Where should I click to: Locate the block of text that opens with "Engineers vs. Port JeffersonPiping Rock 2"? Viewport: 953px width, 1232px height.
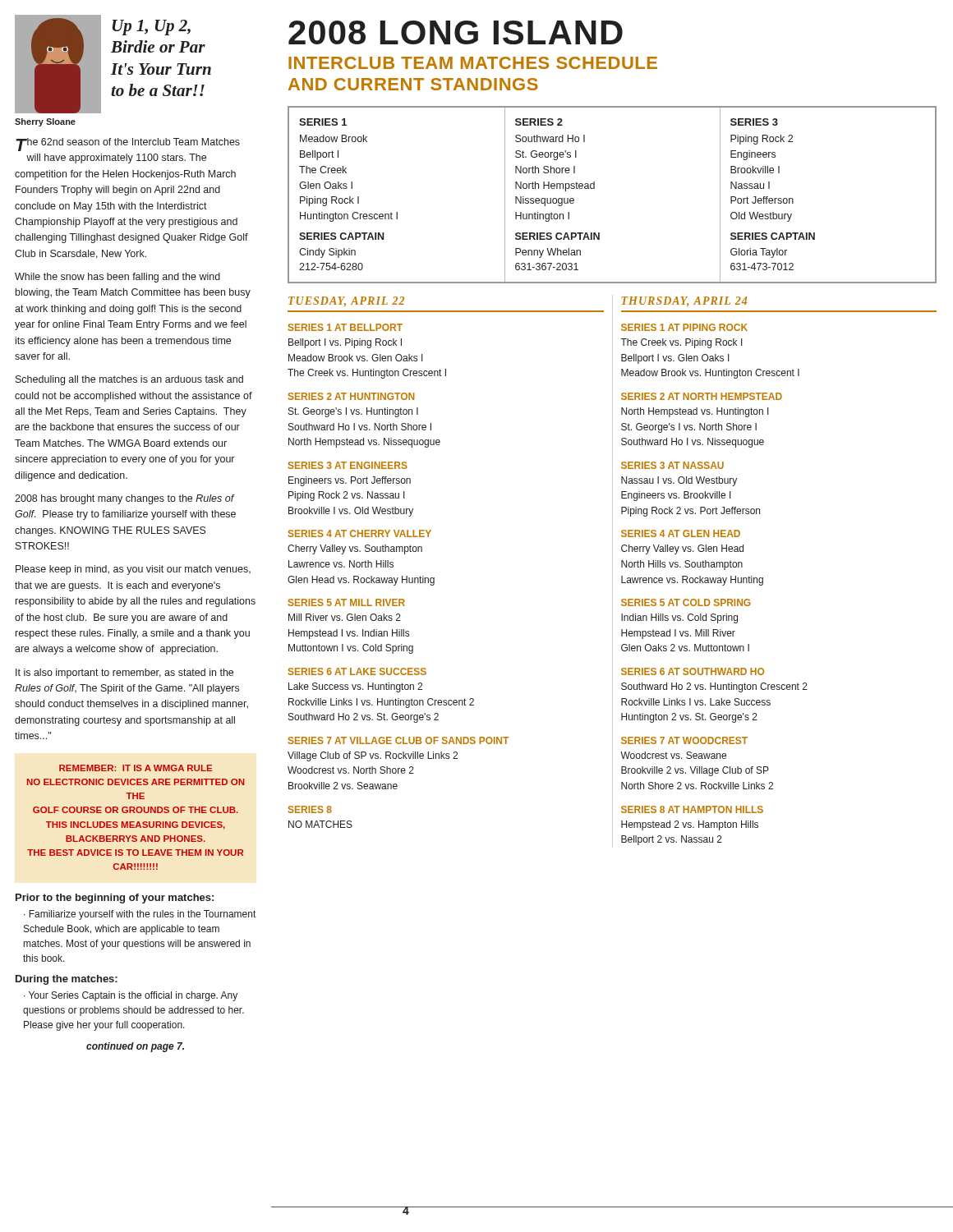(350, 495)
